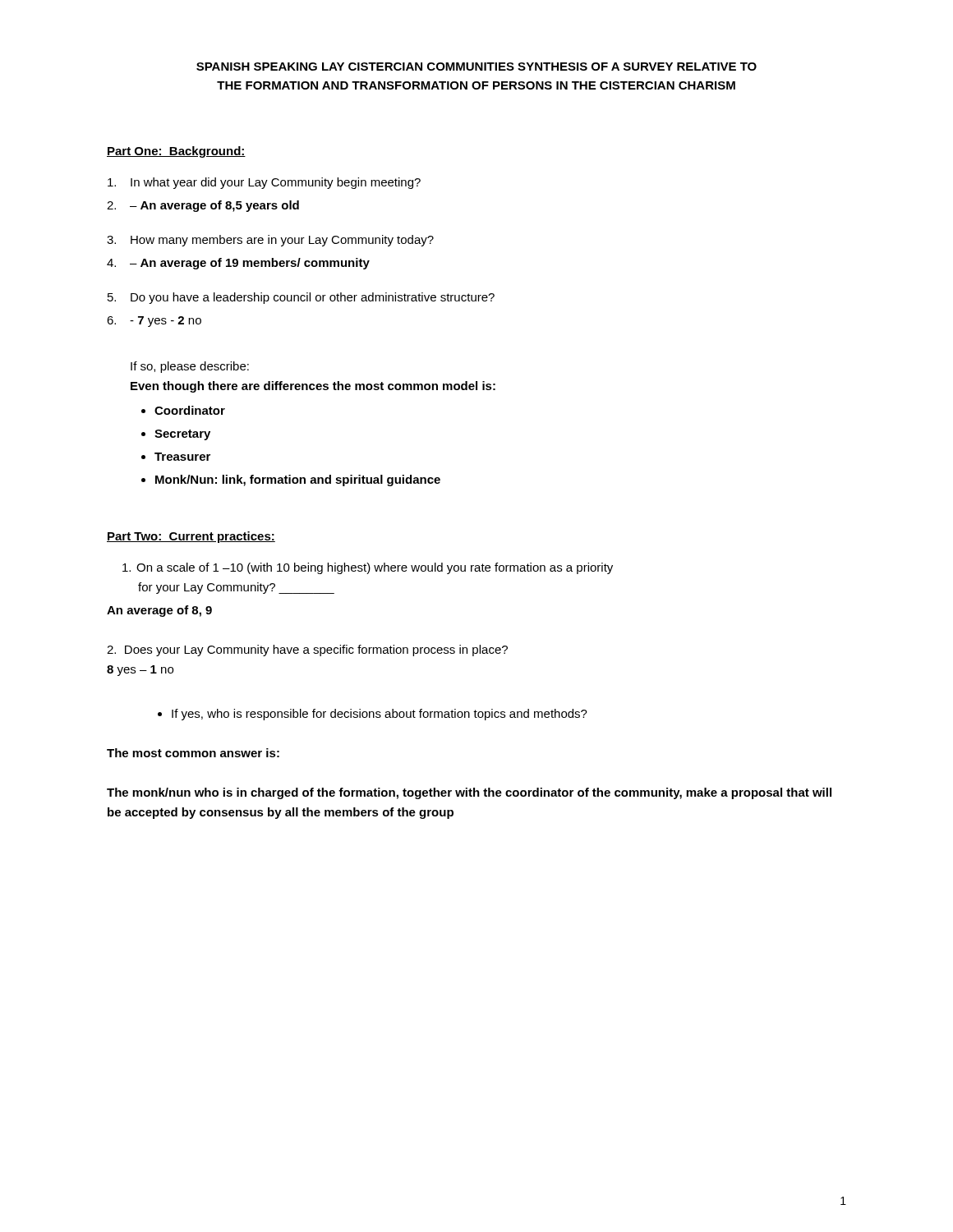Click on the element starting "Part Two: Current practices:"

pos(191,536)
